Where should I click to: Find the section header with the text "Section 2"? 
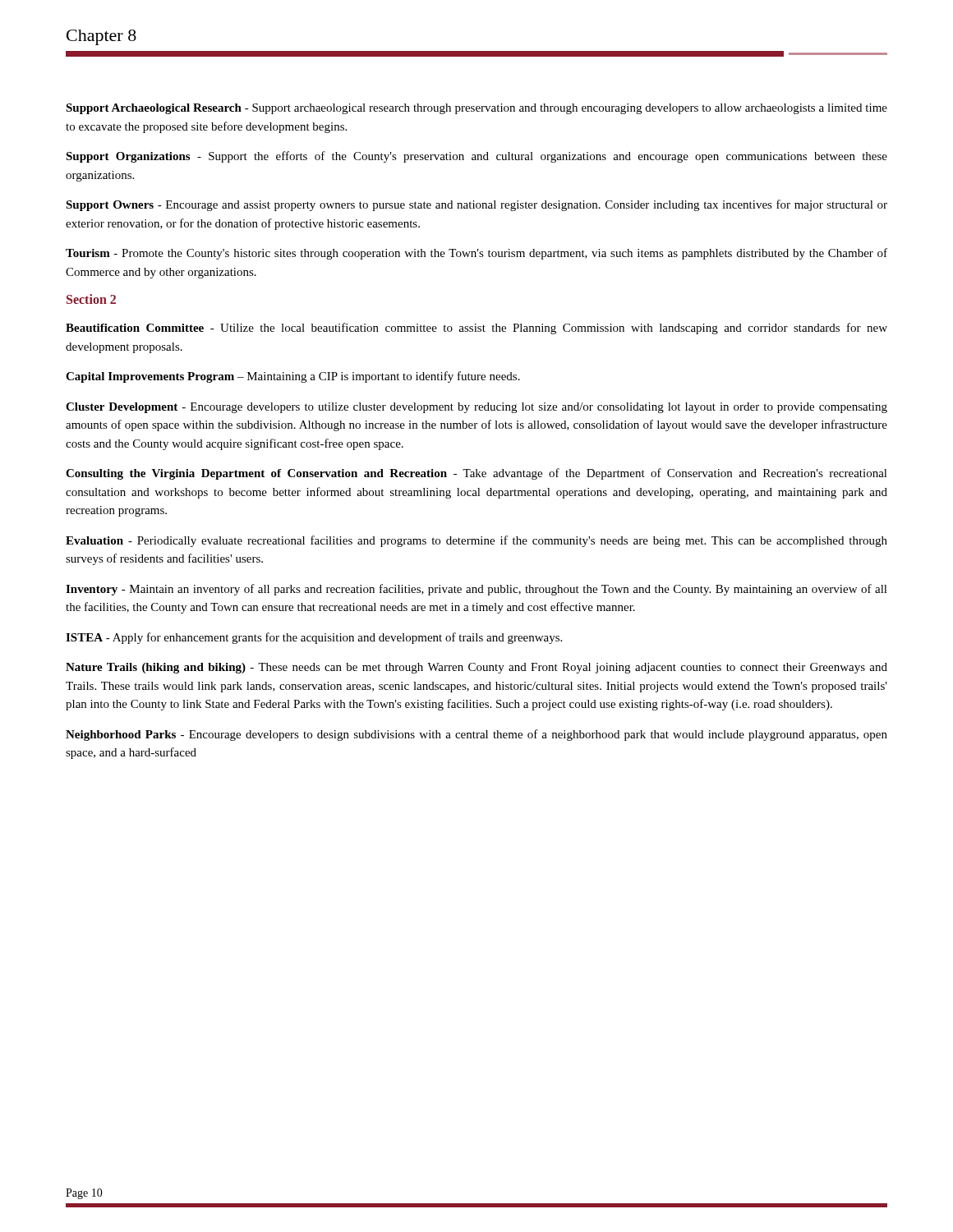pyautogui.click(x=91, y=299)
